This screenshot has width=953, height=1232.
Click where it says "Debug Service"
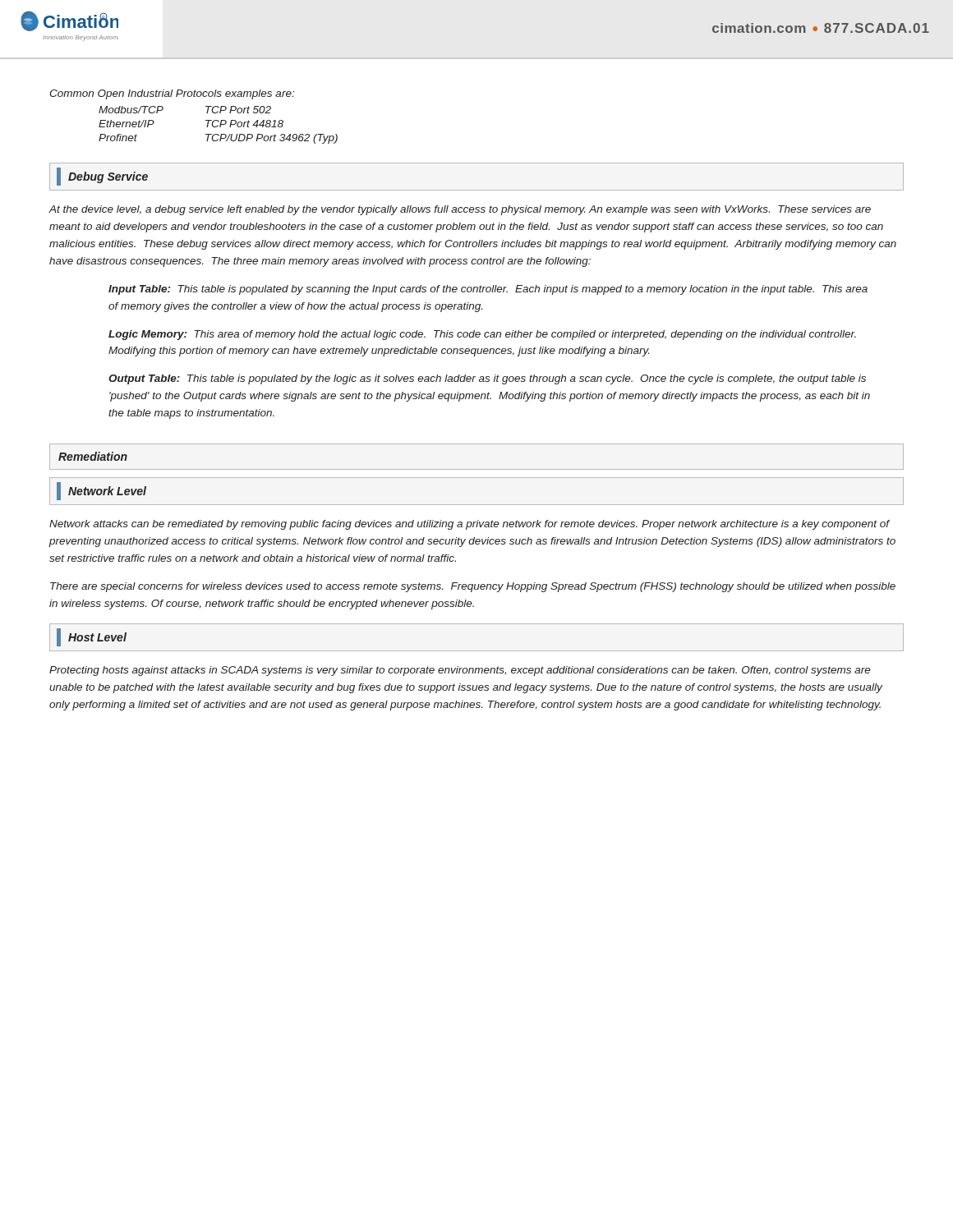pos(102,177)
